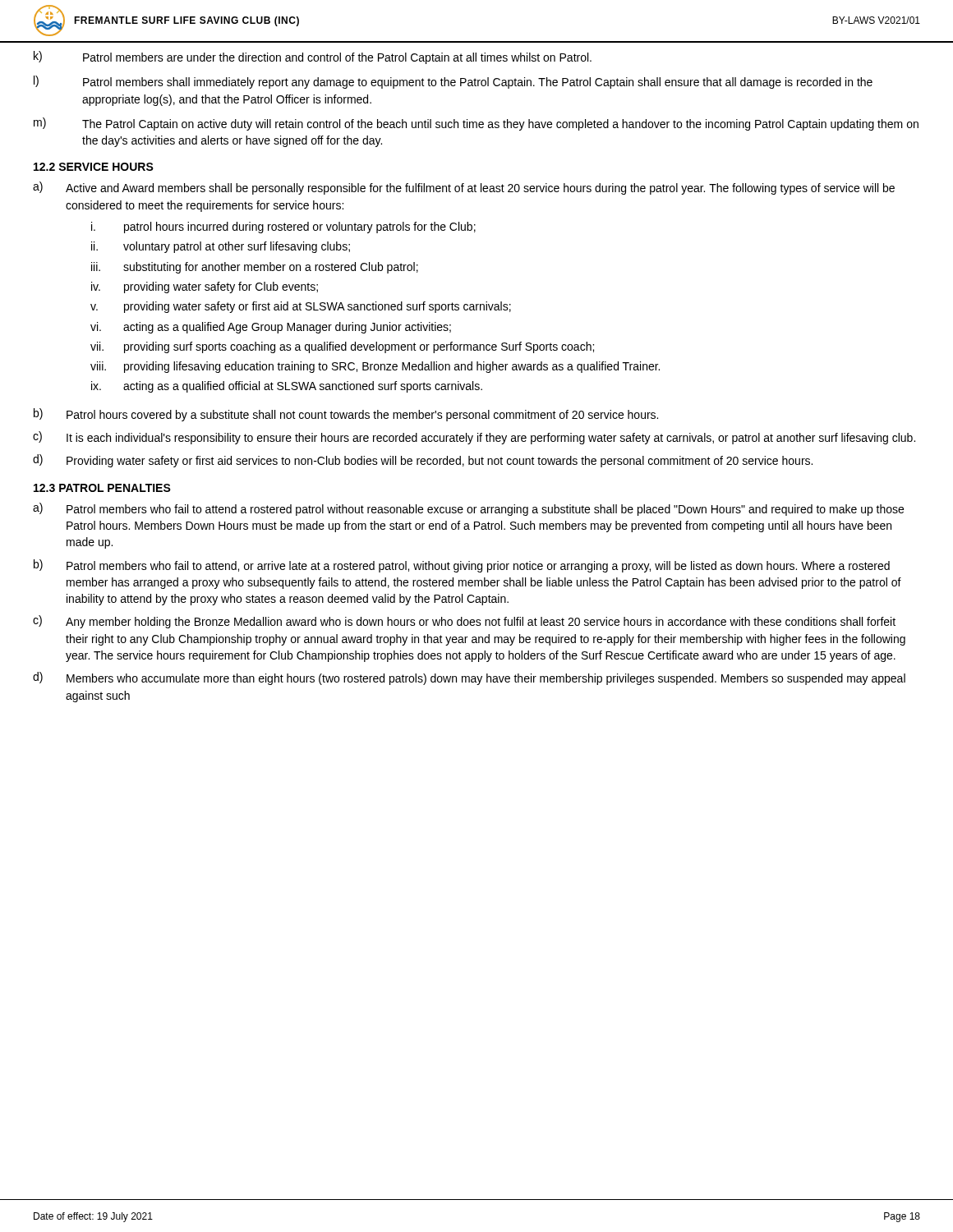Locate the list item that says "iii.substituting for another"
Image resolution: width=953 pixels, height=1232 pixels.
pos(255,268)
